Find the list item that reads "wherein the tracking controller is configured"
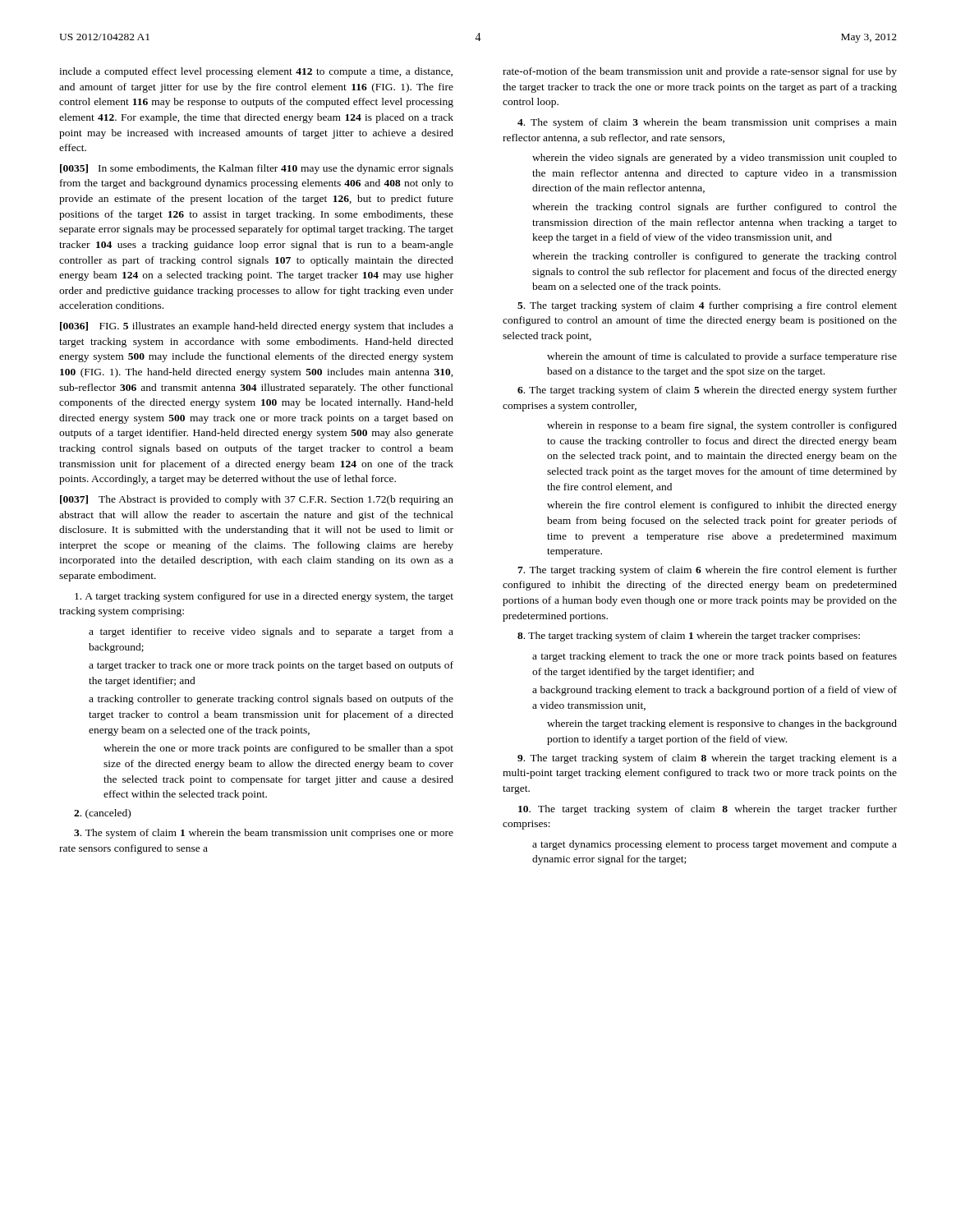The image size is (956, 1232). (700, 272)
